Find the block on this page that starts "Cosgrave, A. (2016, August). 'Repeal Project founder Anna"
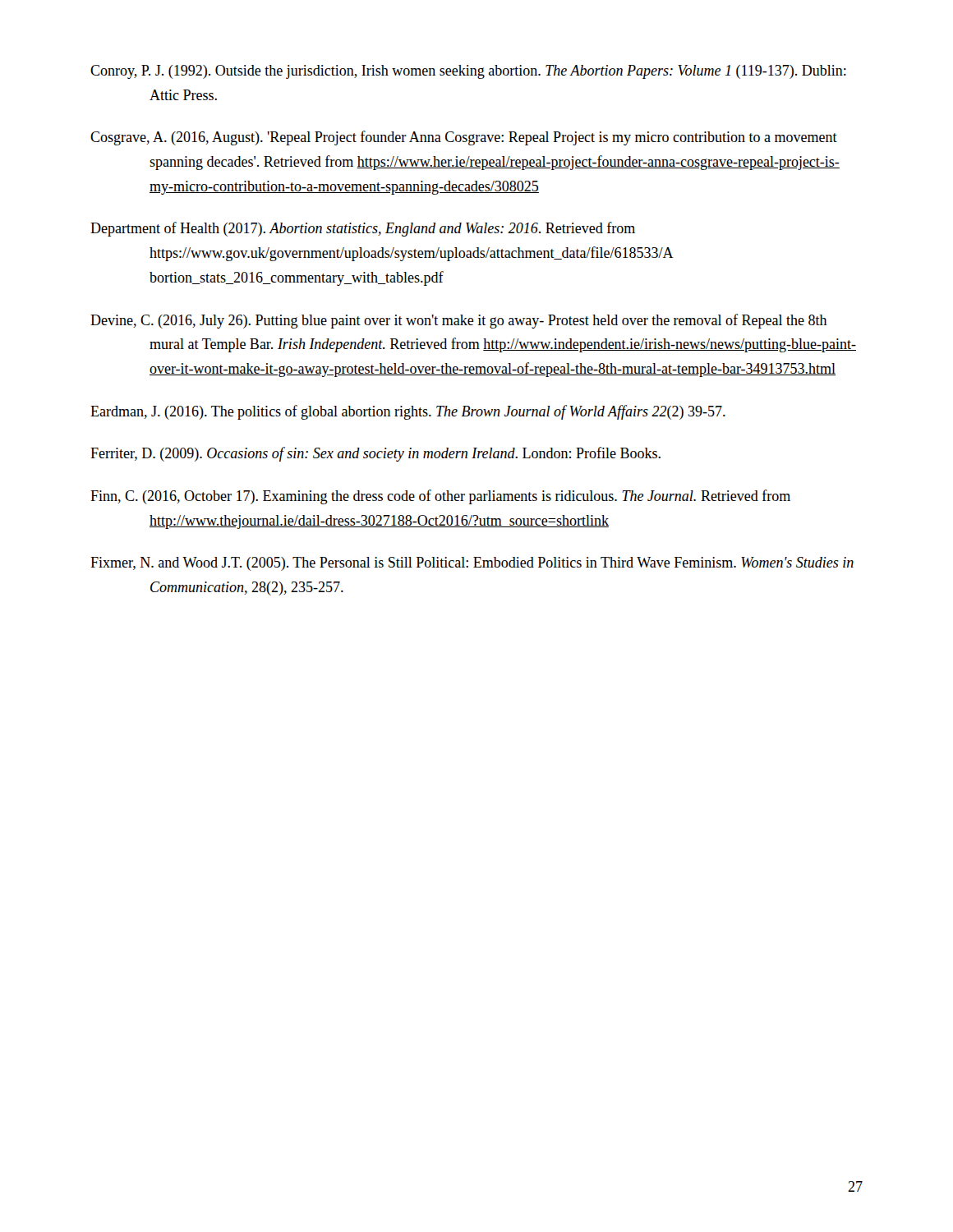This screenshot has height=1232, width=953. (x=465, y=162)
